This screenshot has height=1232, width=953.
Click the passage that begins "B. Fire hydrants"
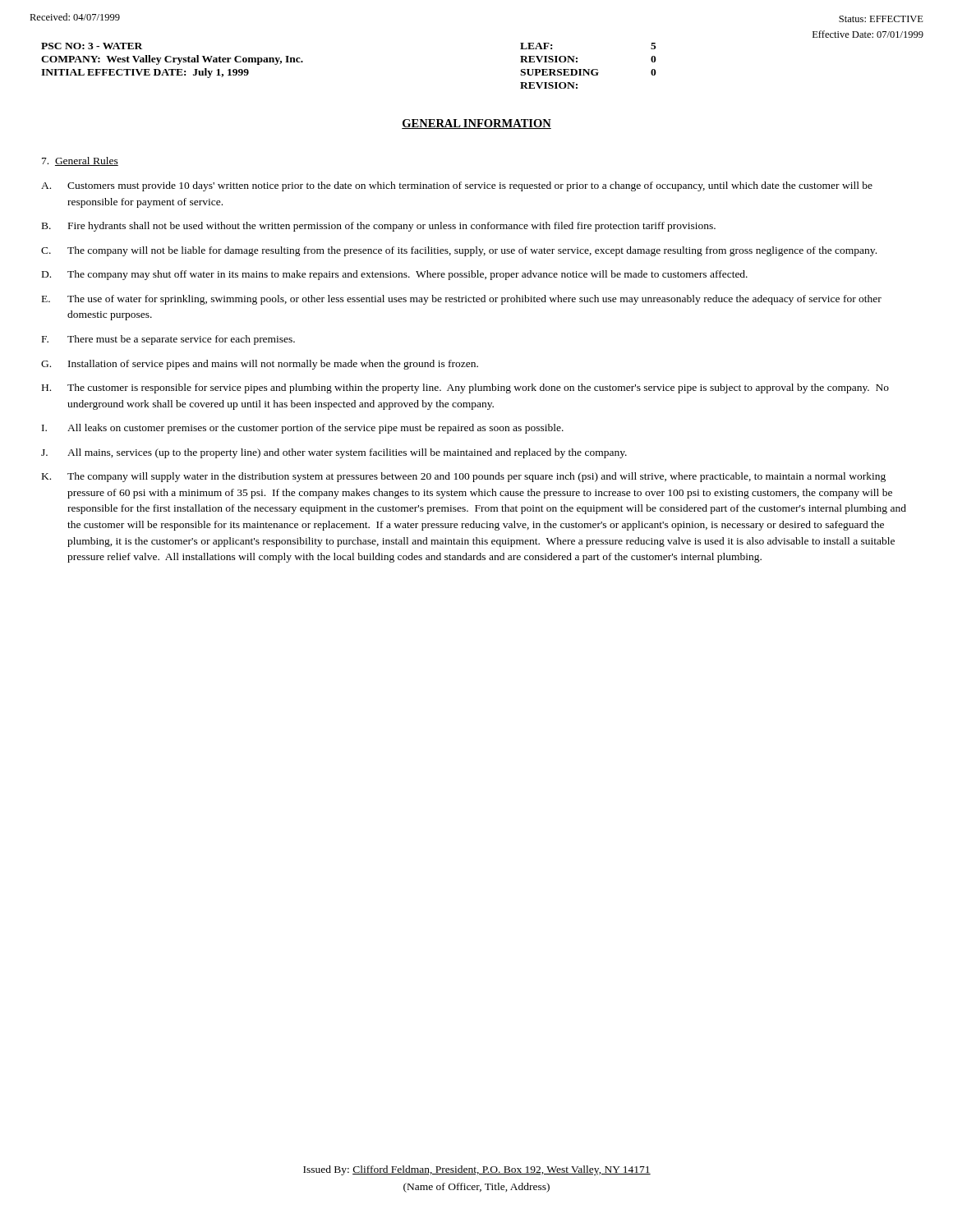pyautogui.click(x=379, y=226)
